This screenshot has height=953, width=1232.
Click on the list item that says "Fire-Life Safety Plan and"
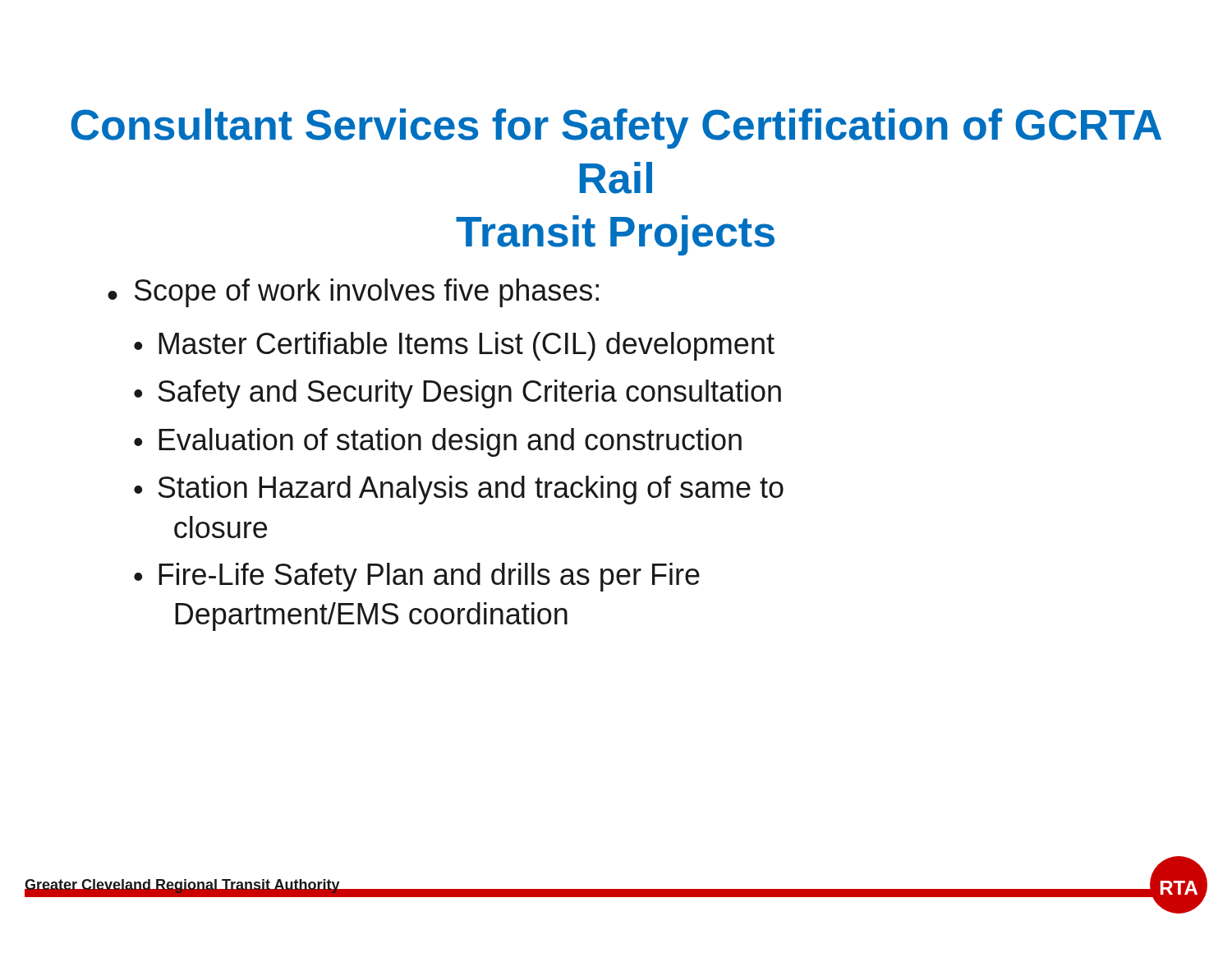[x=429, y=594]
